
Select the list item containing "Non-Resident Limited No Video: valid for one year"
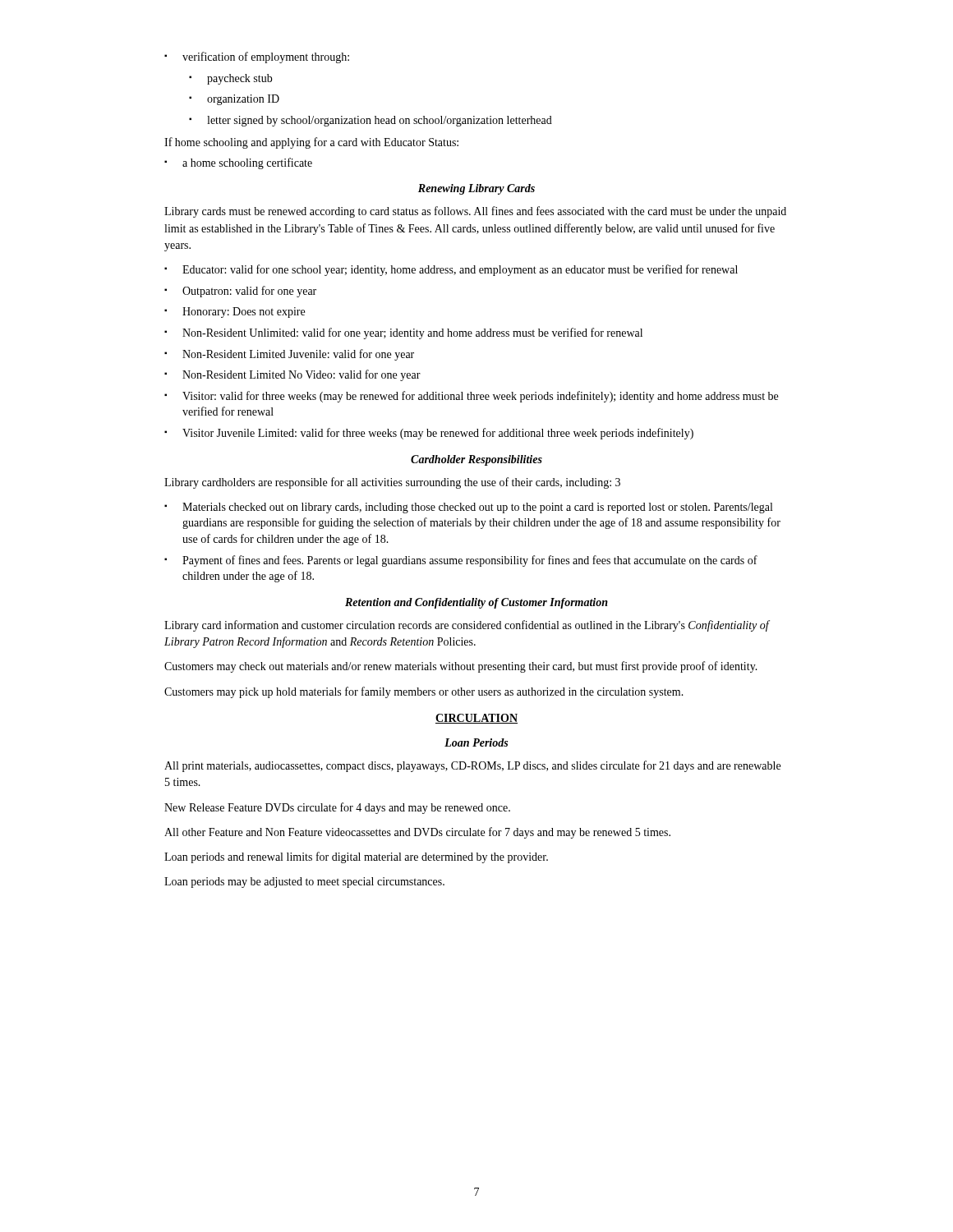[x=292, y=375]
